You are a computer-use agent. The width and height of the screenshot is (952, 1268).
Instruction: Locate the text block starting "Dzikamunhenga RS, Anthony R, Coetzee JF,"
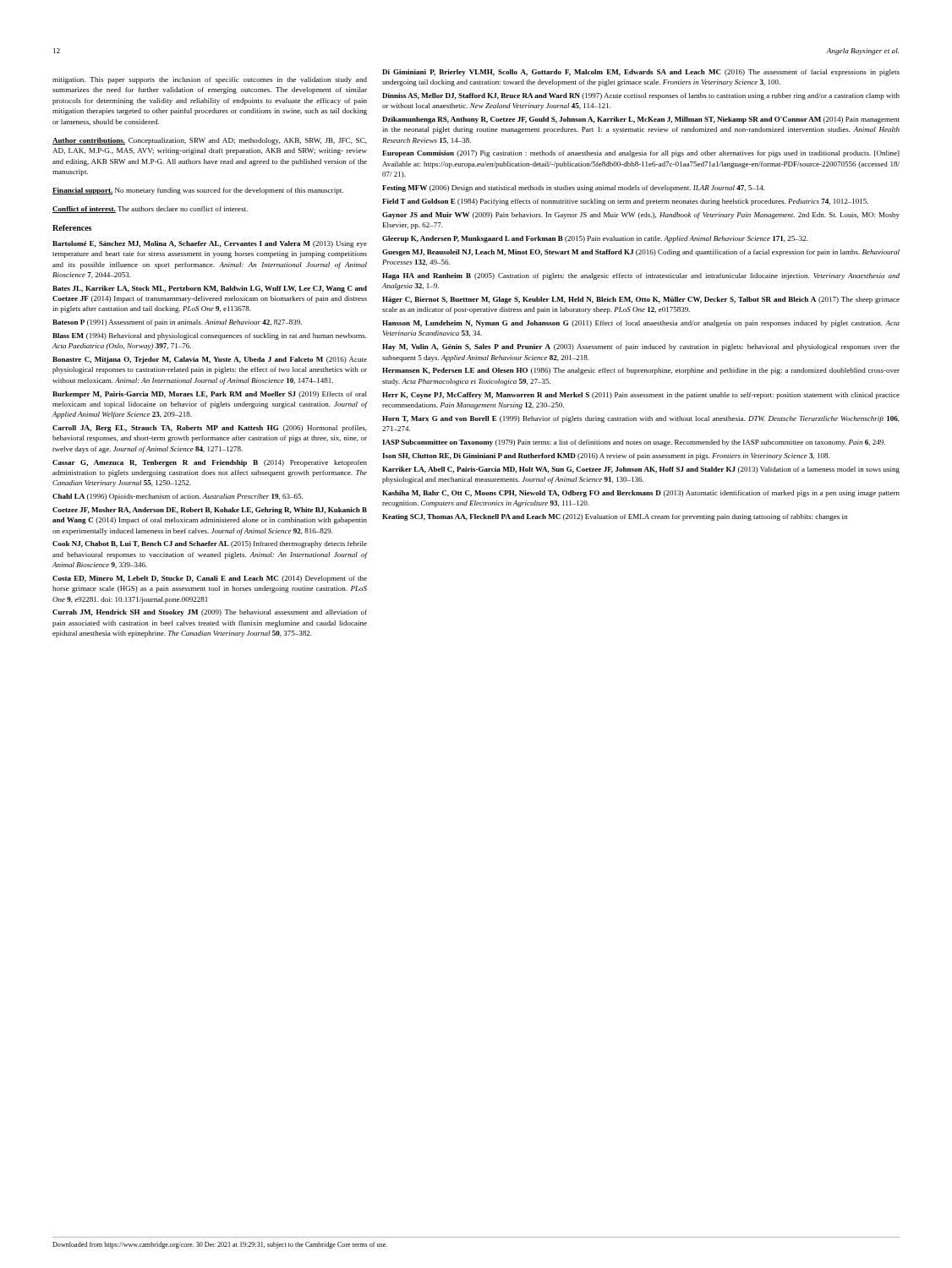[x=641, y=130]
